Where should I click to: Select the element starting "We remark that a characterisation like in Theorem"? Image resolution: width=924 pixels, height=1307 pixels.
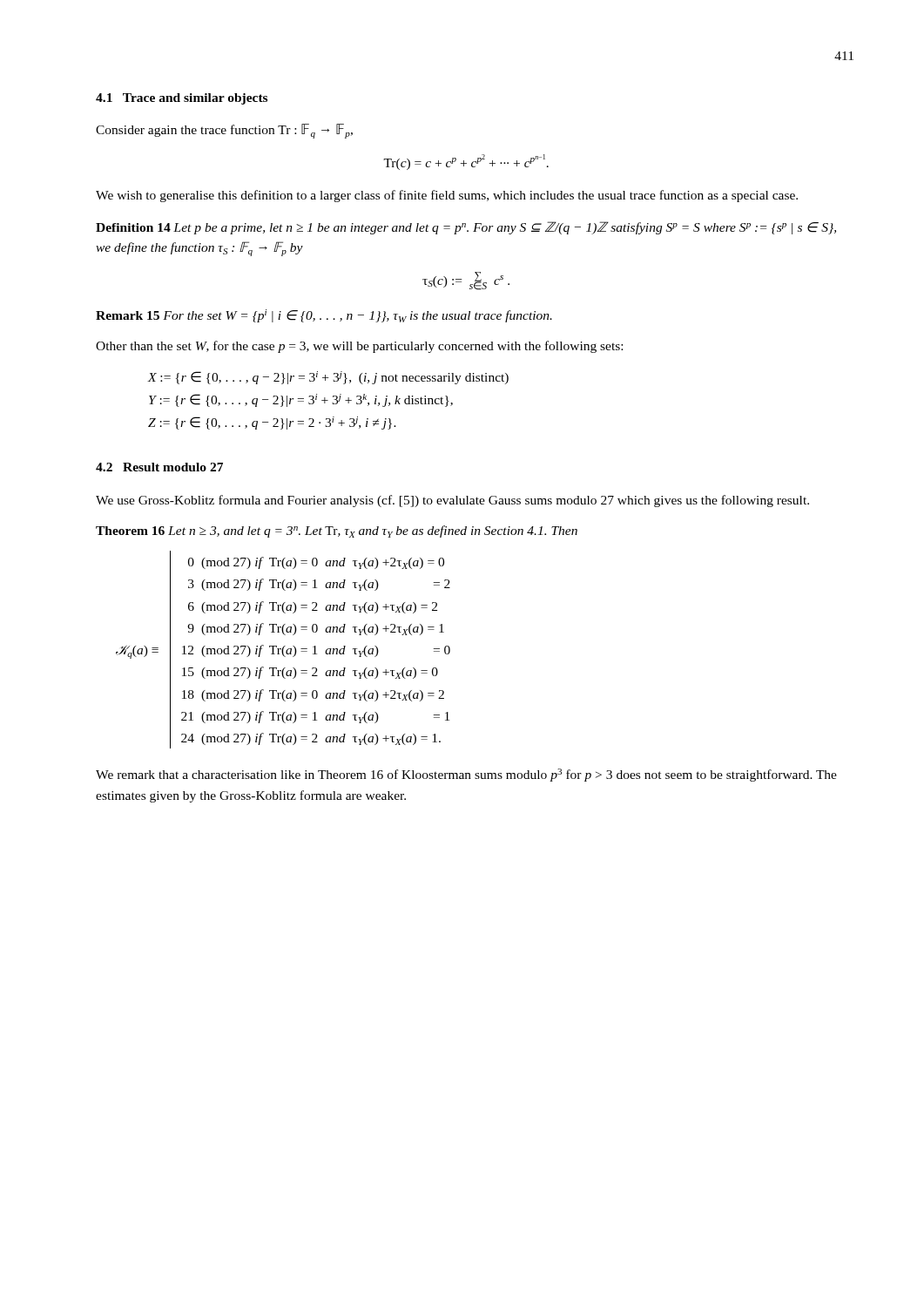pos(466,784)
